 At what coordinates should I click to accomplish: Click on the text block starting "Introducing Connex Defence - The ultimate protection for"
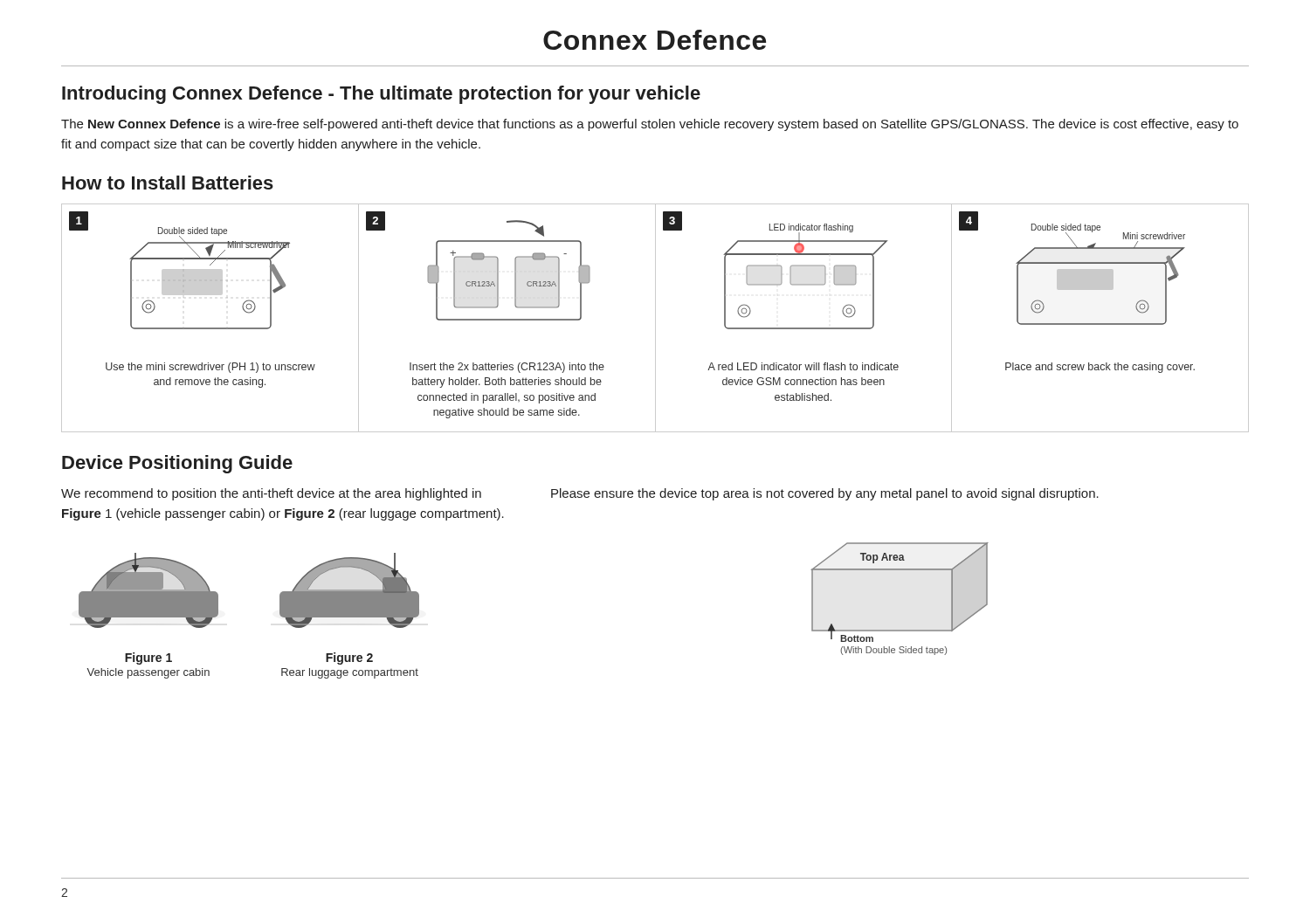tap(381, 93)
